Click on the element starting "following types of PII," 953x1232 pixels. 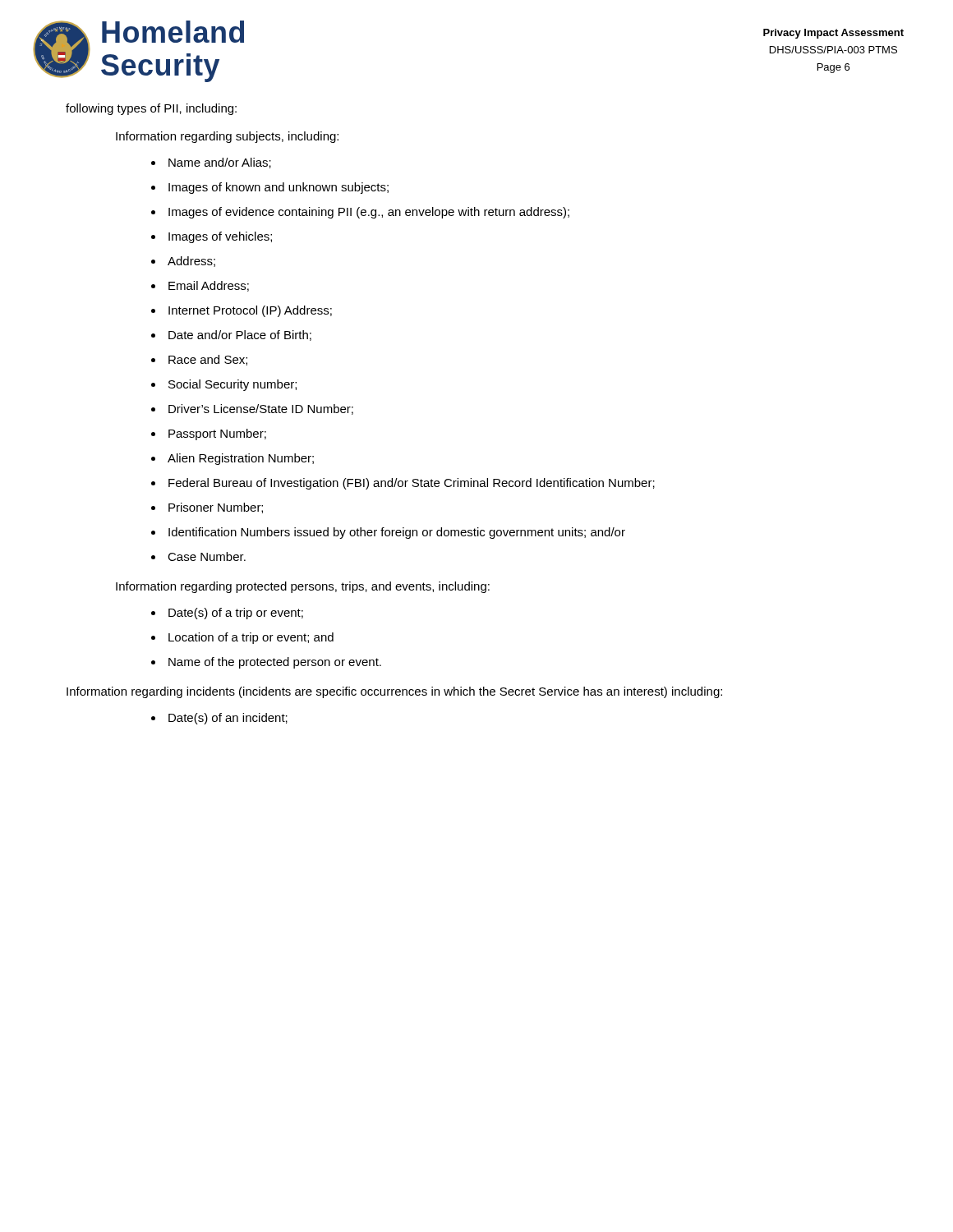(x=152, y=108)
